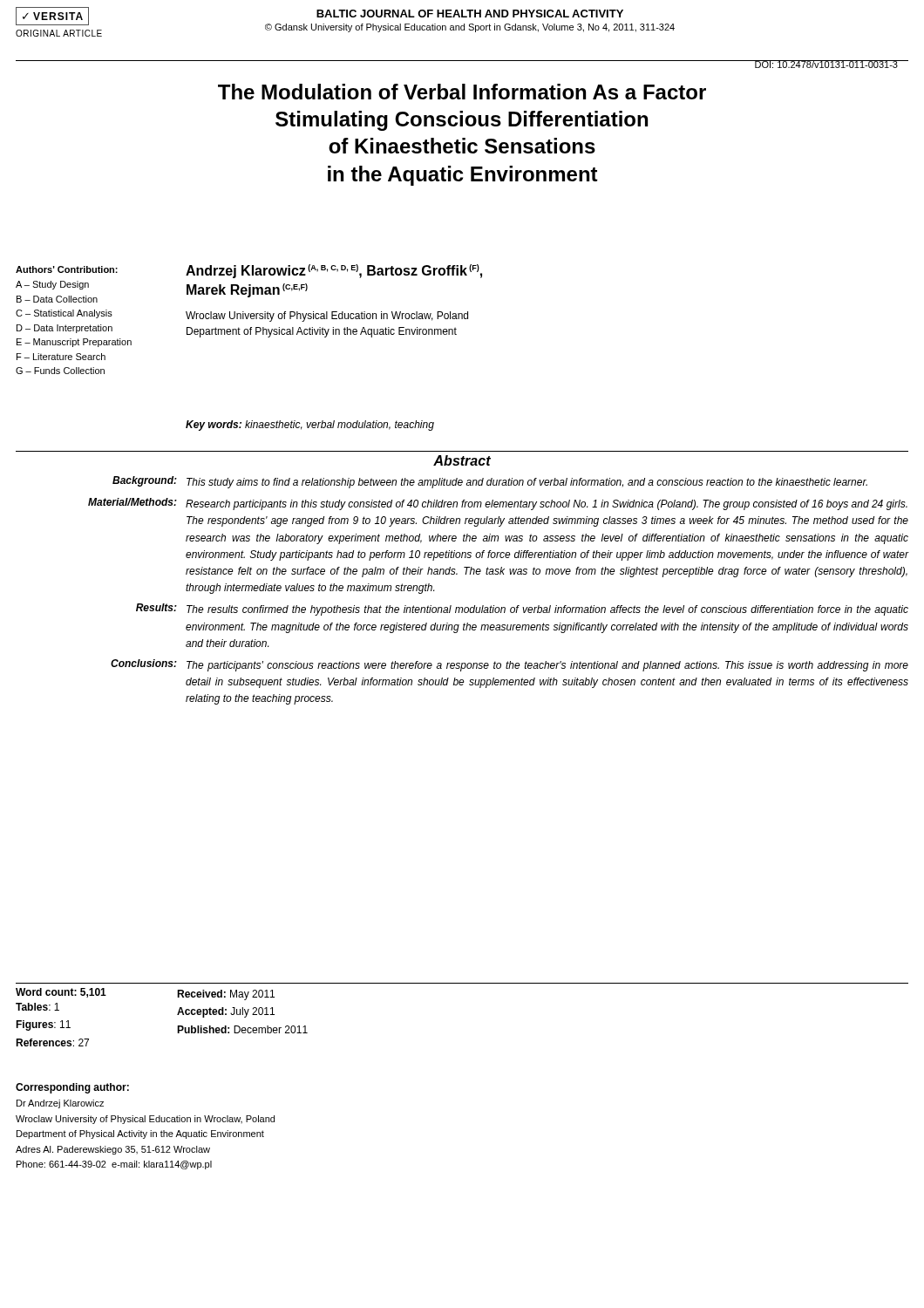
Task: Navigate to the region starting "Andrzej Klarowicz (A, B, C, D, E),"
Action: [334, 280]
